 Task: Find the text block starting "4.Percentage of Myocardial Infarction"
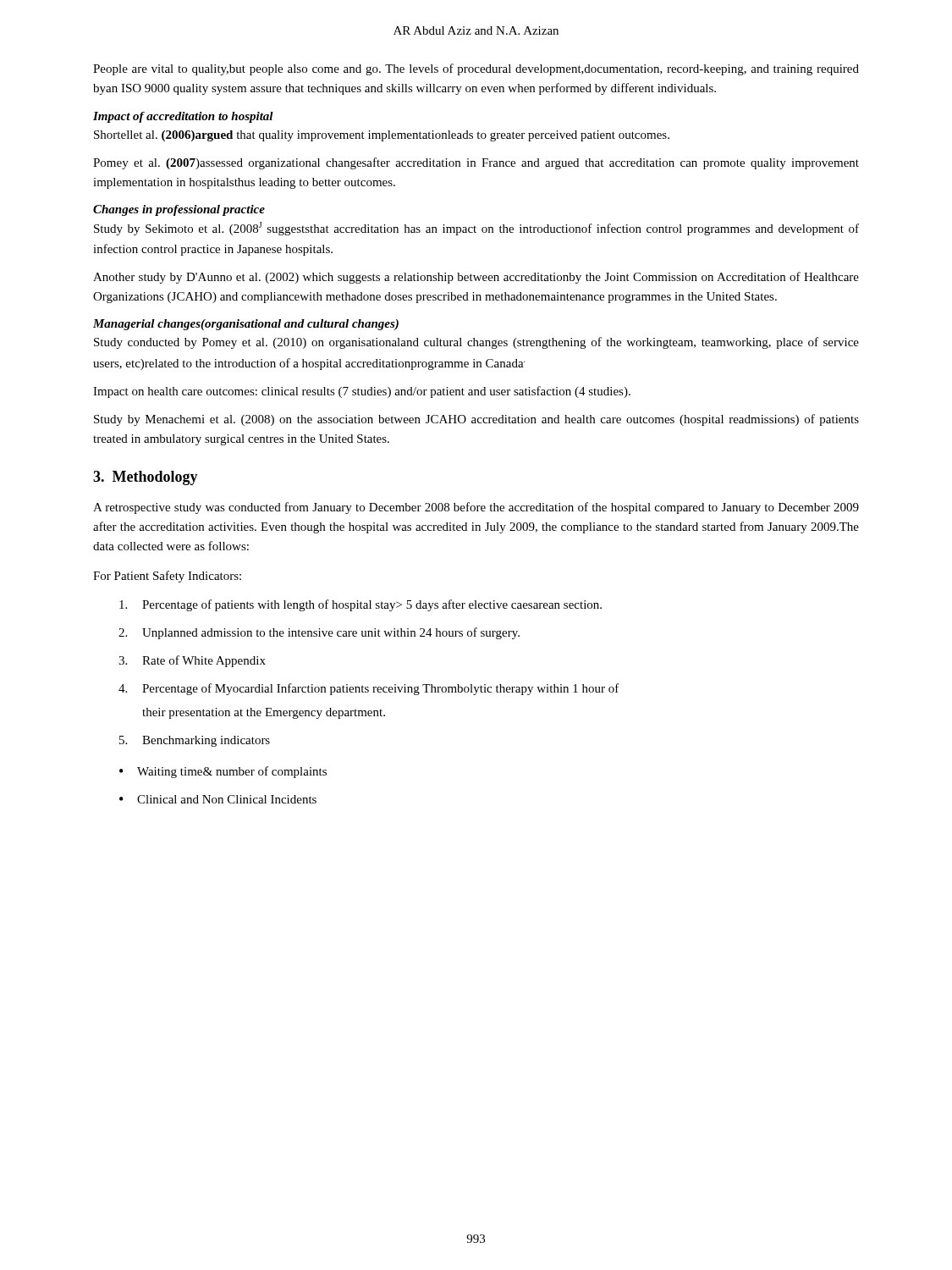(x=489, y=701)
